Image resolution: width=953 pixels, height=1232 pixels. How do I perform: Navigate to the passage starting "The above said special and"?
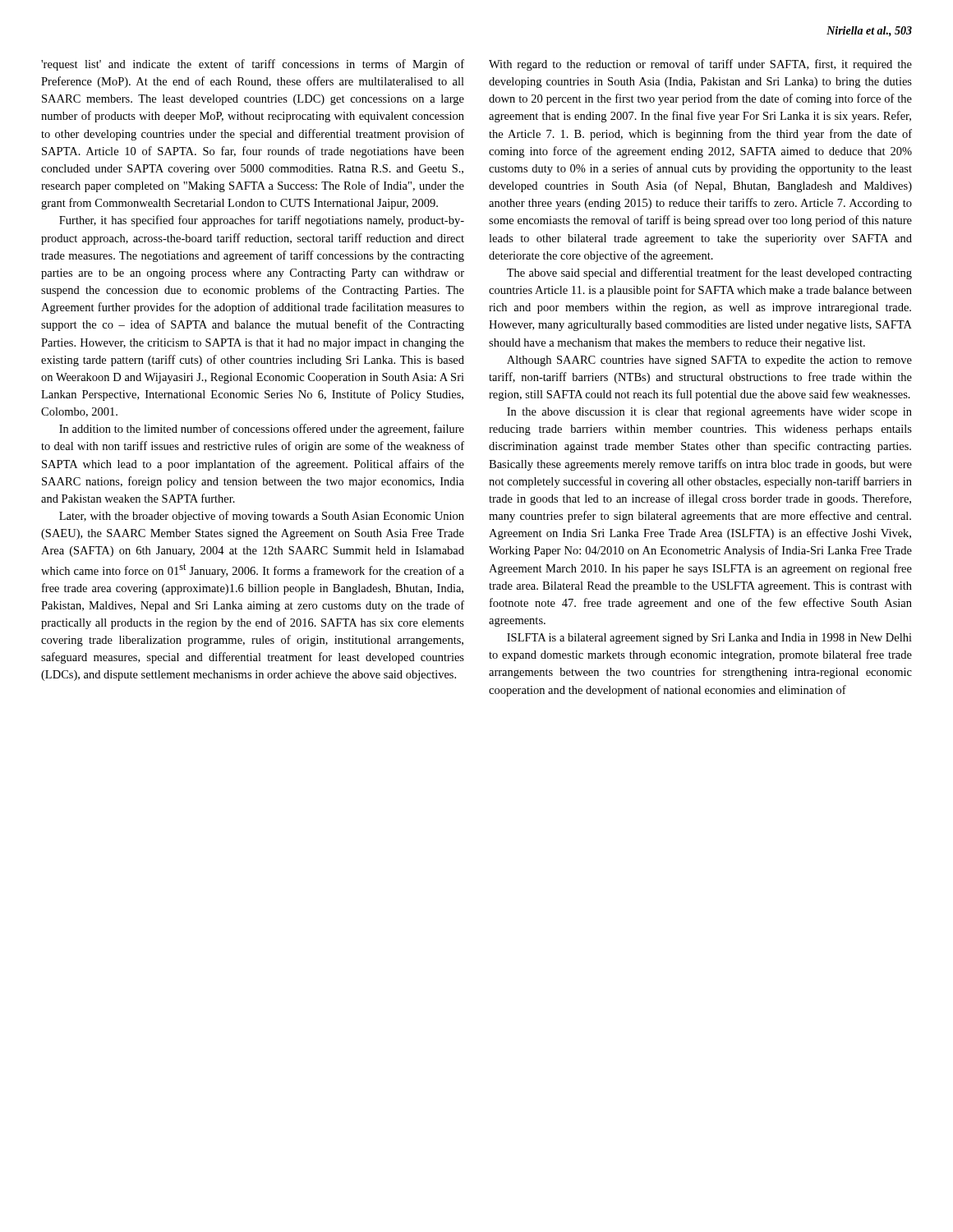700,308
